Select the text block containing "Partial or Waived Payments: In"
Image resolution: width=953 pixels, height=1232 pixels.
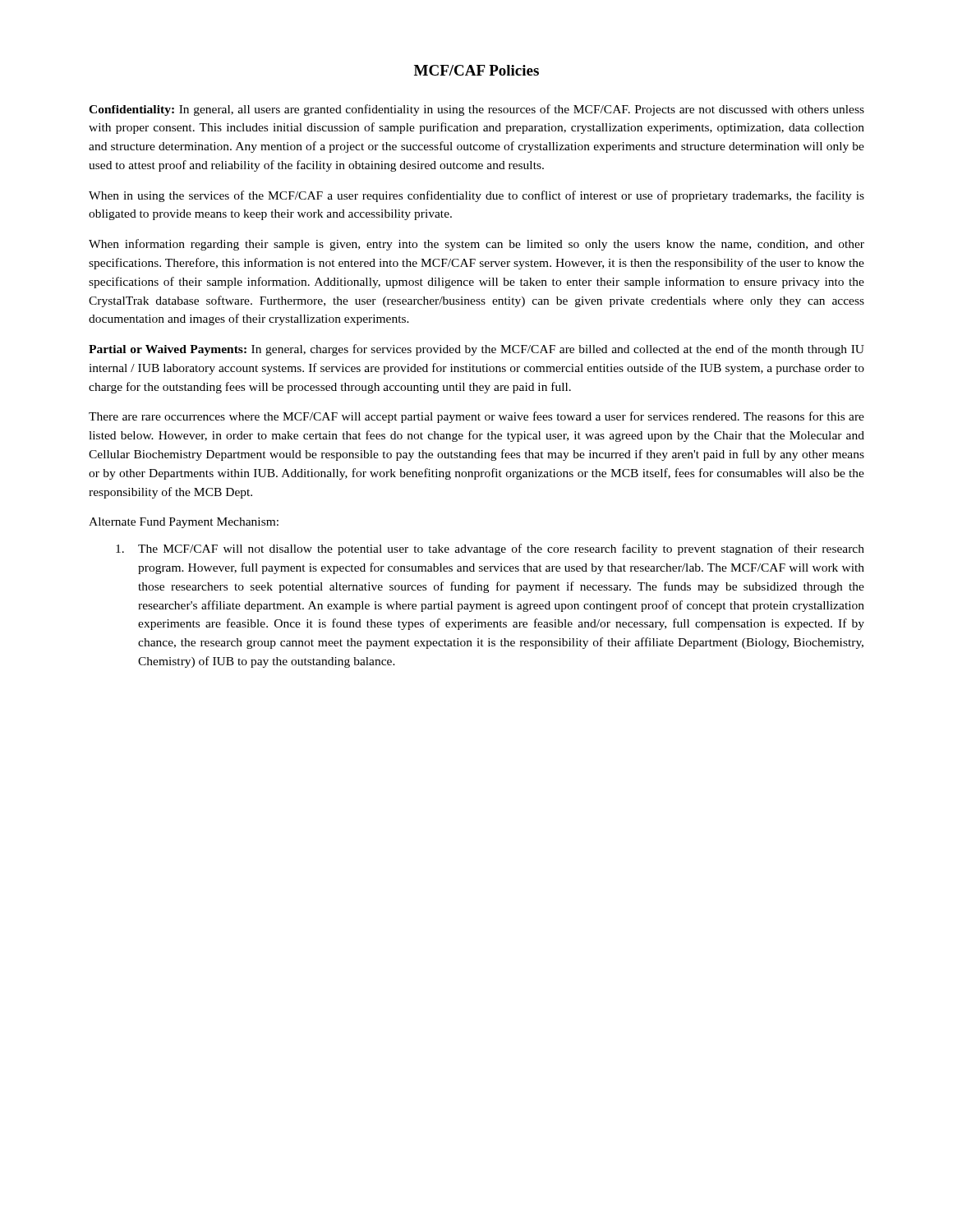476,367
